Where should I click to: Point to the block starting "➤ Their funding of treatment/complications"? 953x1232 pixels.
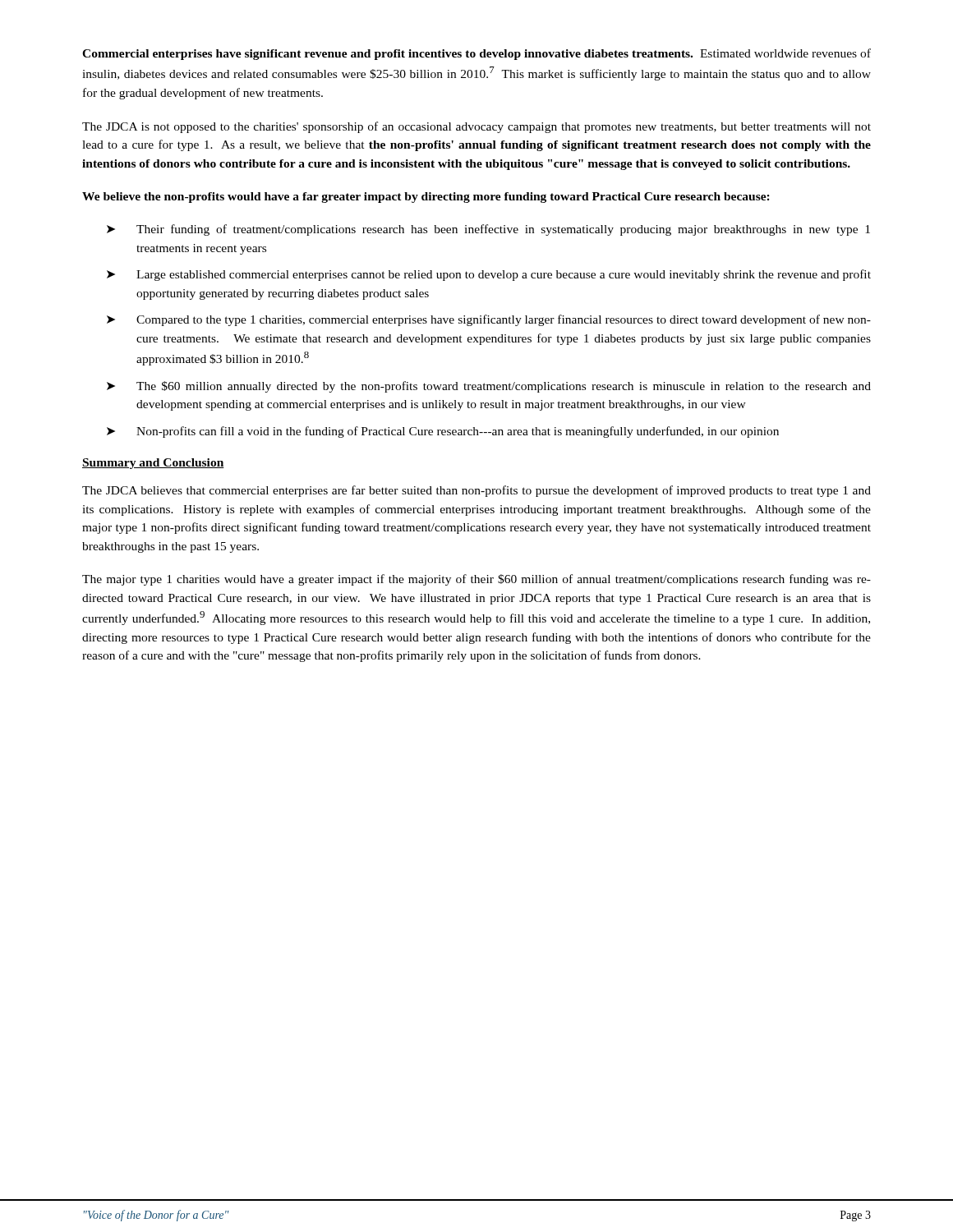coord(476,239)
